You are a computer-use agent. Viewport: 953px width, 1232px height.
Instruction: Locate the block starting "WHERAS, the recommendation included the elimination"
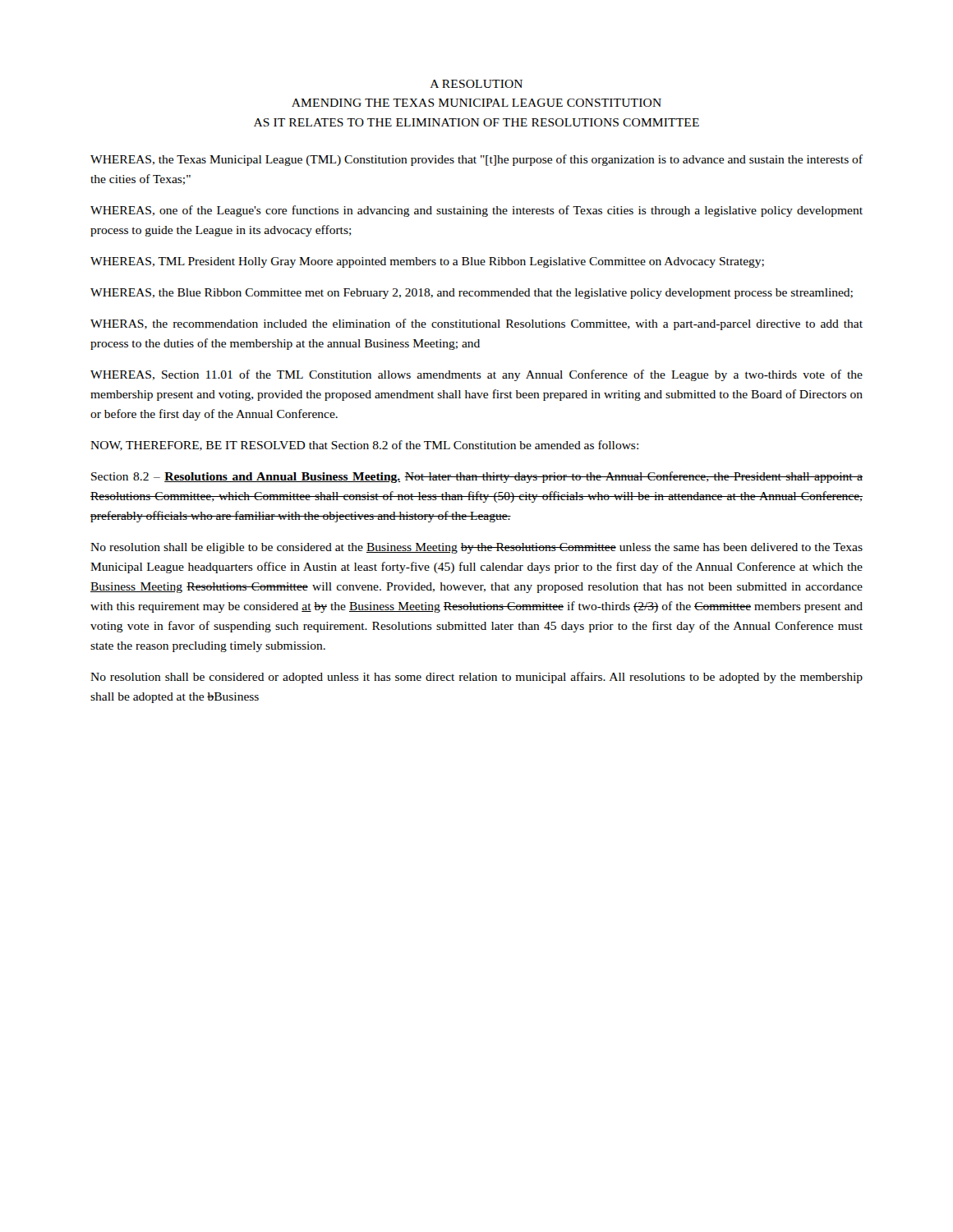[476, 333]
